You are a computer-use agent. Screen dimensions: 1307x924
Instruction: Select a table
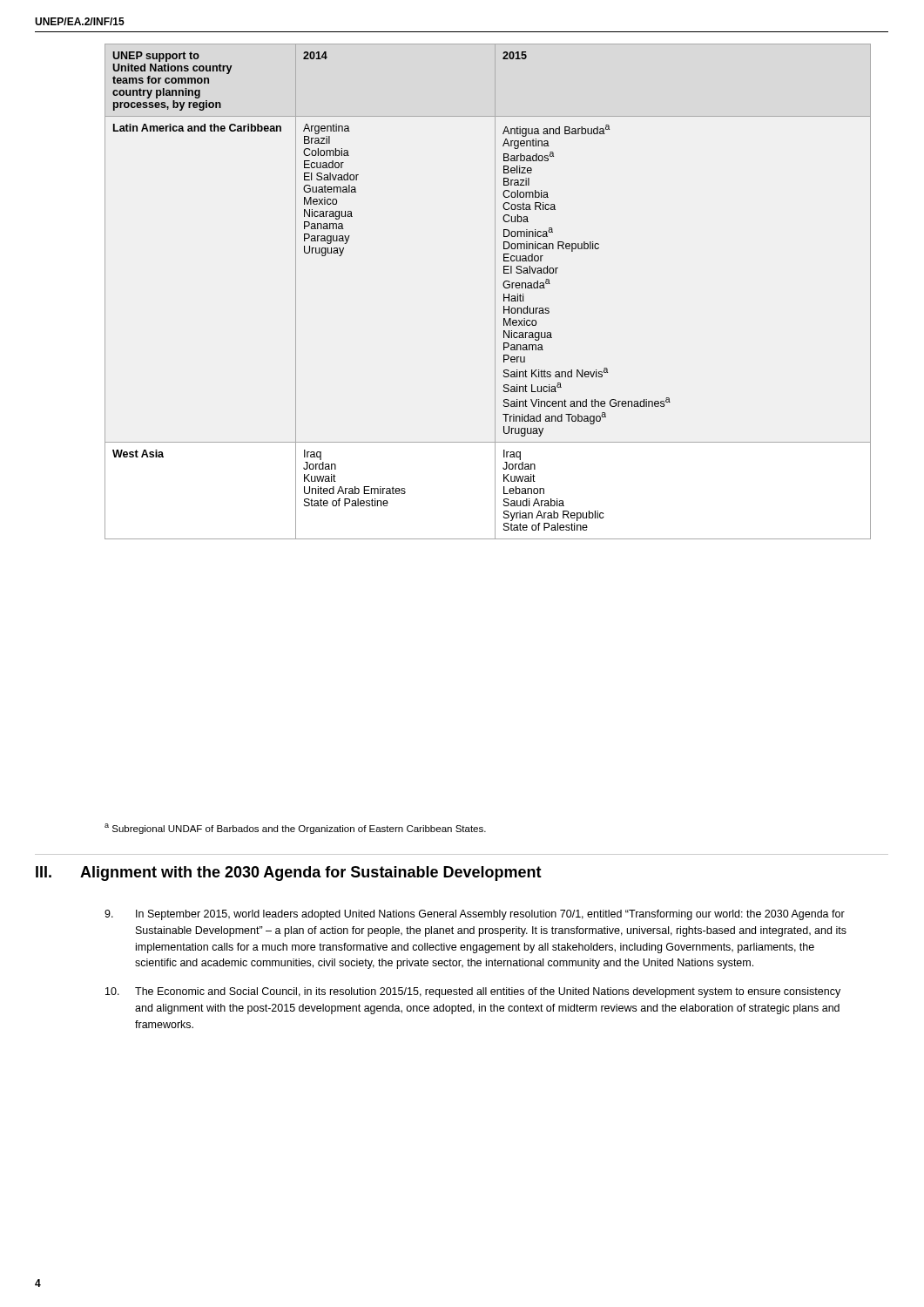[488, 292]
